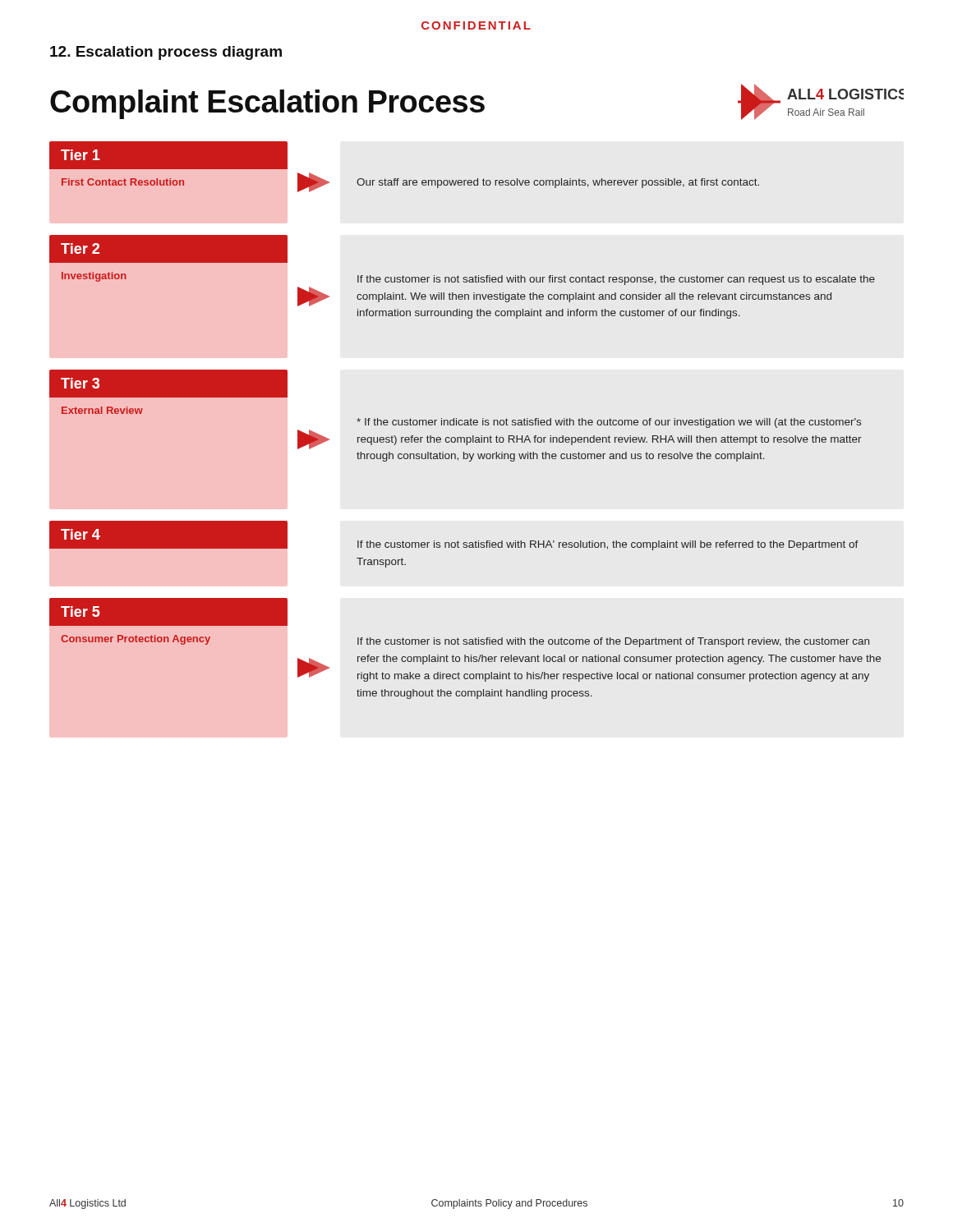Click on the logo
Screen dimensions: 1232x953
click(x=817, y=102)
